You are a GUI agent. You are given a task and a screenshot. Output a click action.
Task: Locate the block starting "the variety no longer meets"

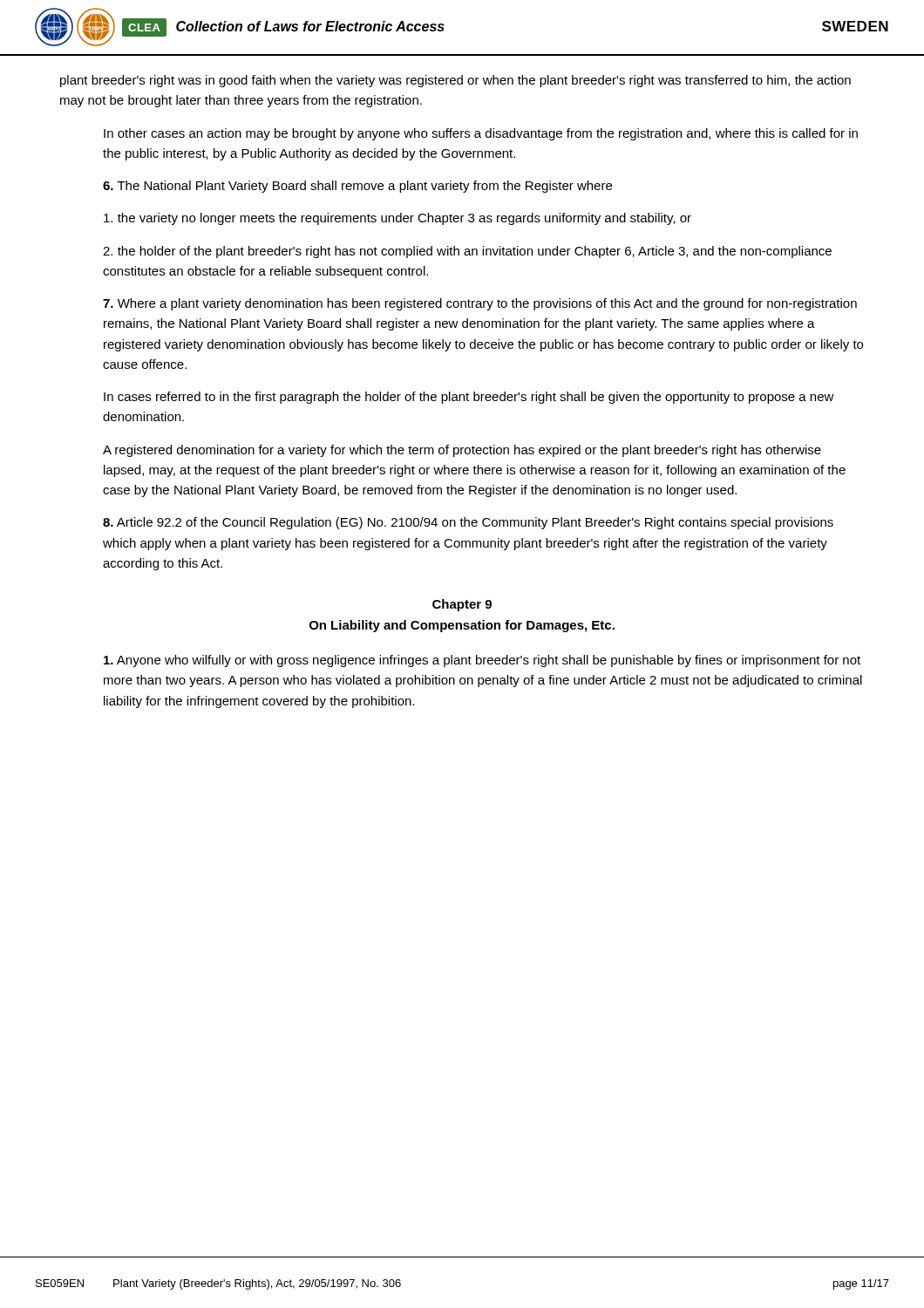click(397, 218)
